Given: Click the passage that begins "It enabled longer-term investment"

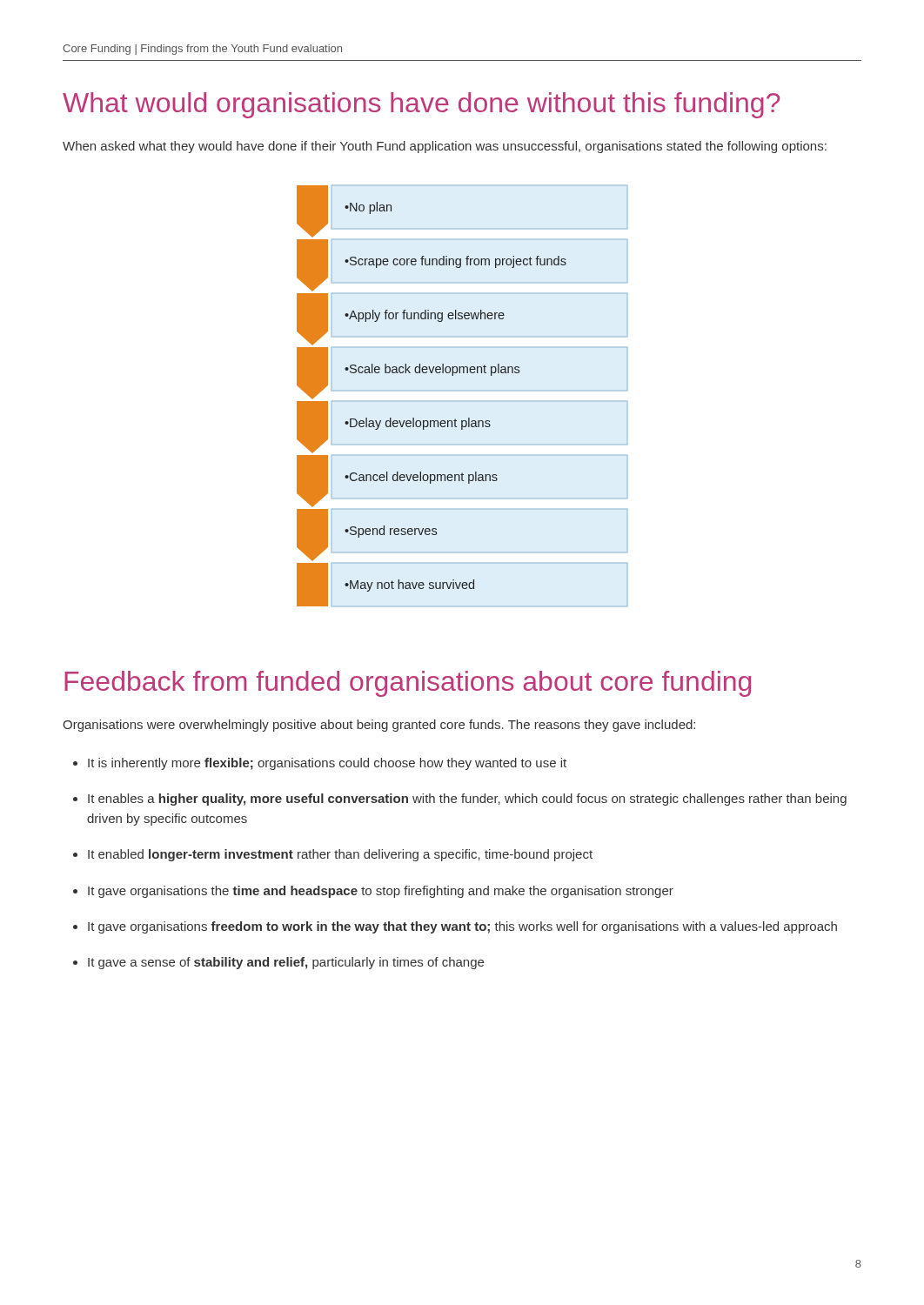Looking at the screenshot, I should [x=340, y=854].
